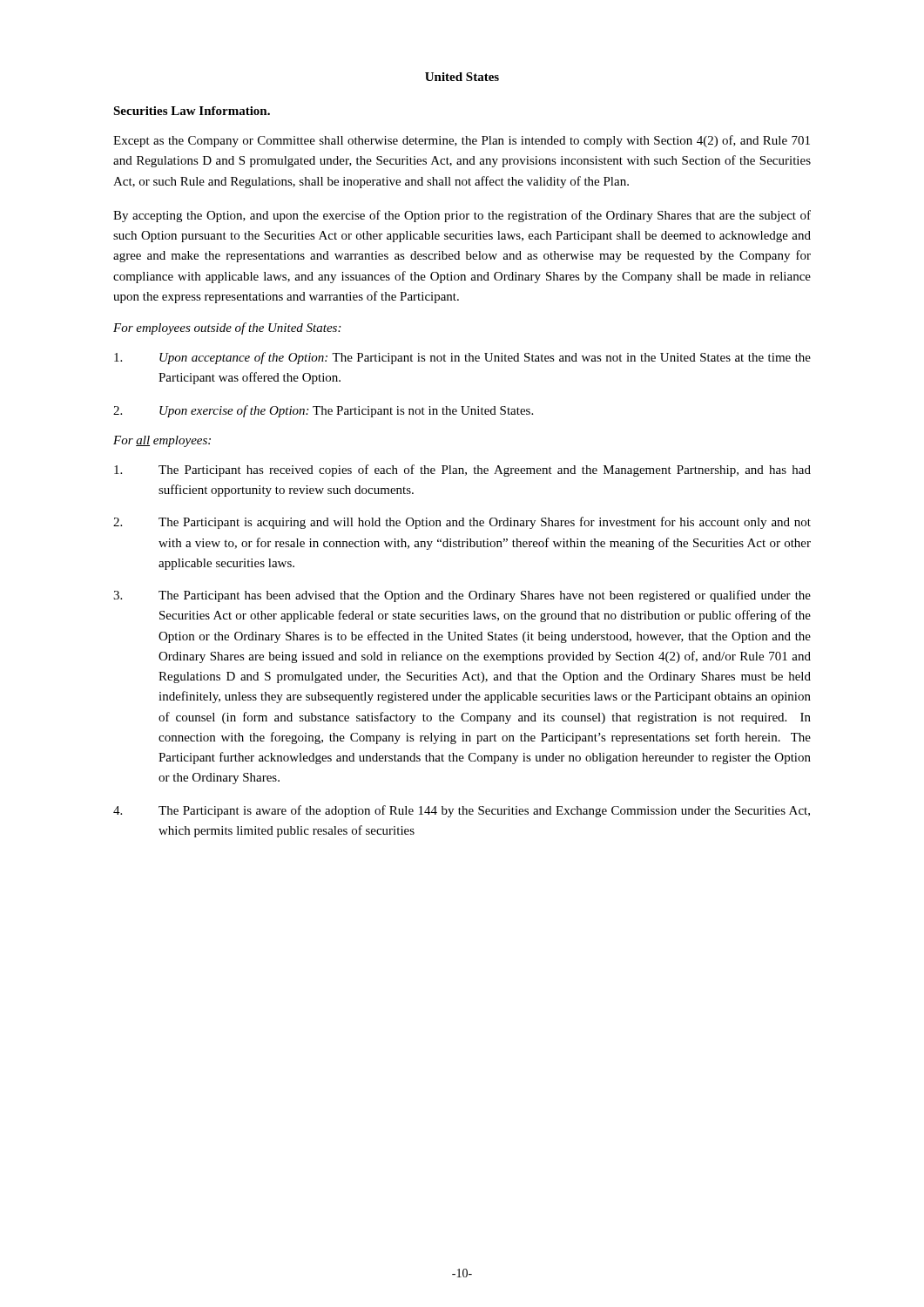
Task: Click on the text block that says "Except as the Company or Committee shall"
Action: [462, 161]
